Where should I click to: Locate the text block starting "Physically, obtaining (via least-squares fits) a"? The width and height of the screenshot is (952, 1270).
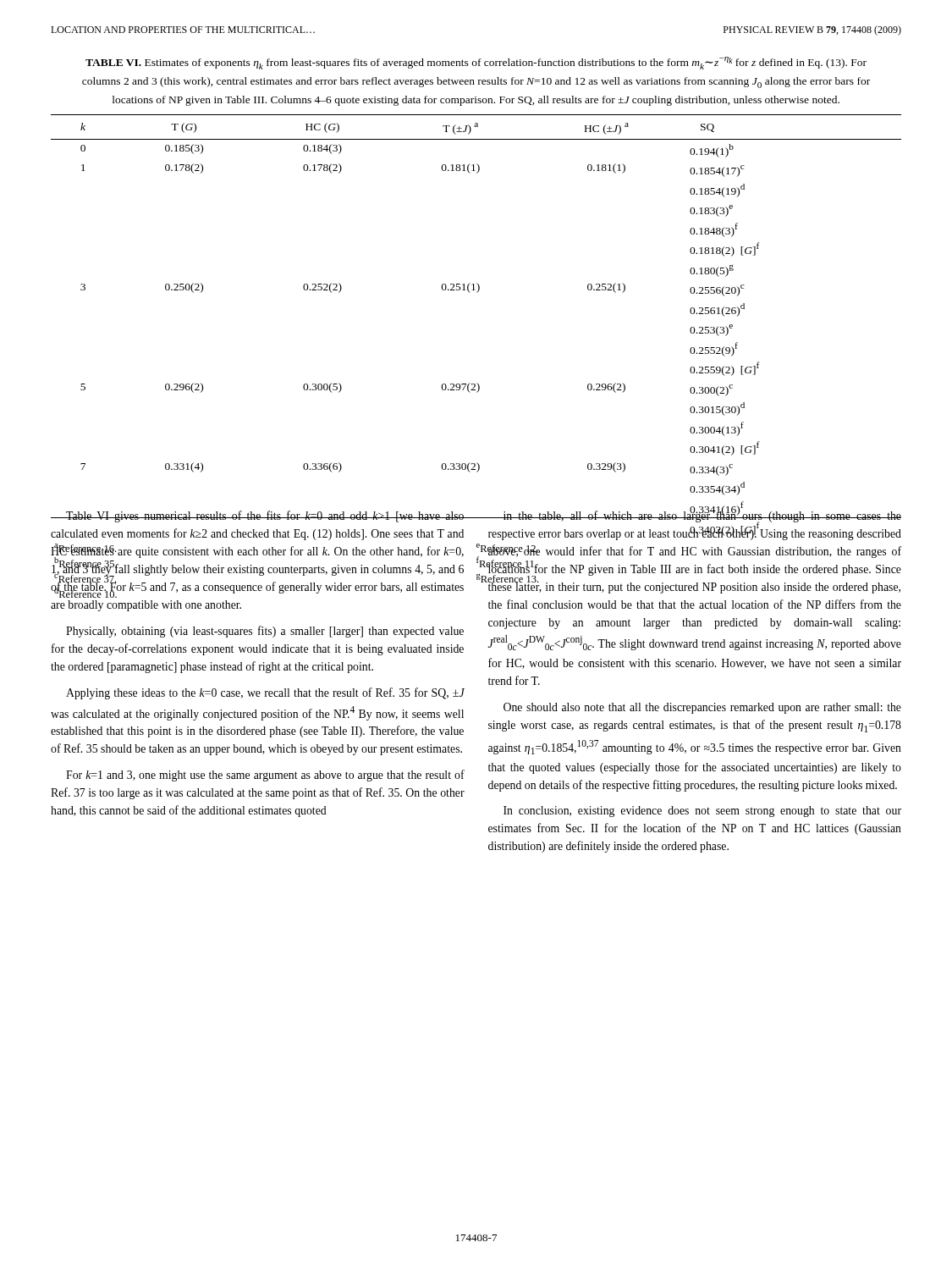[257, 650]
